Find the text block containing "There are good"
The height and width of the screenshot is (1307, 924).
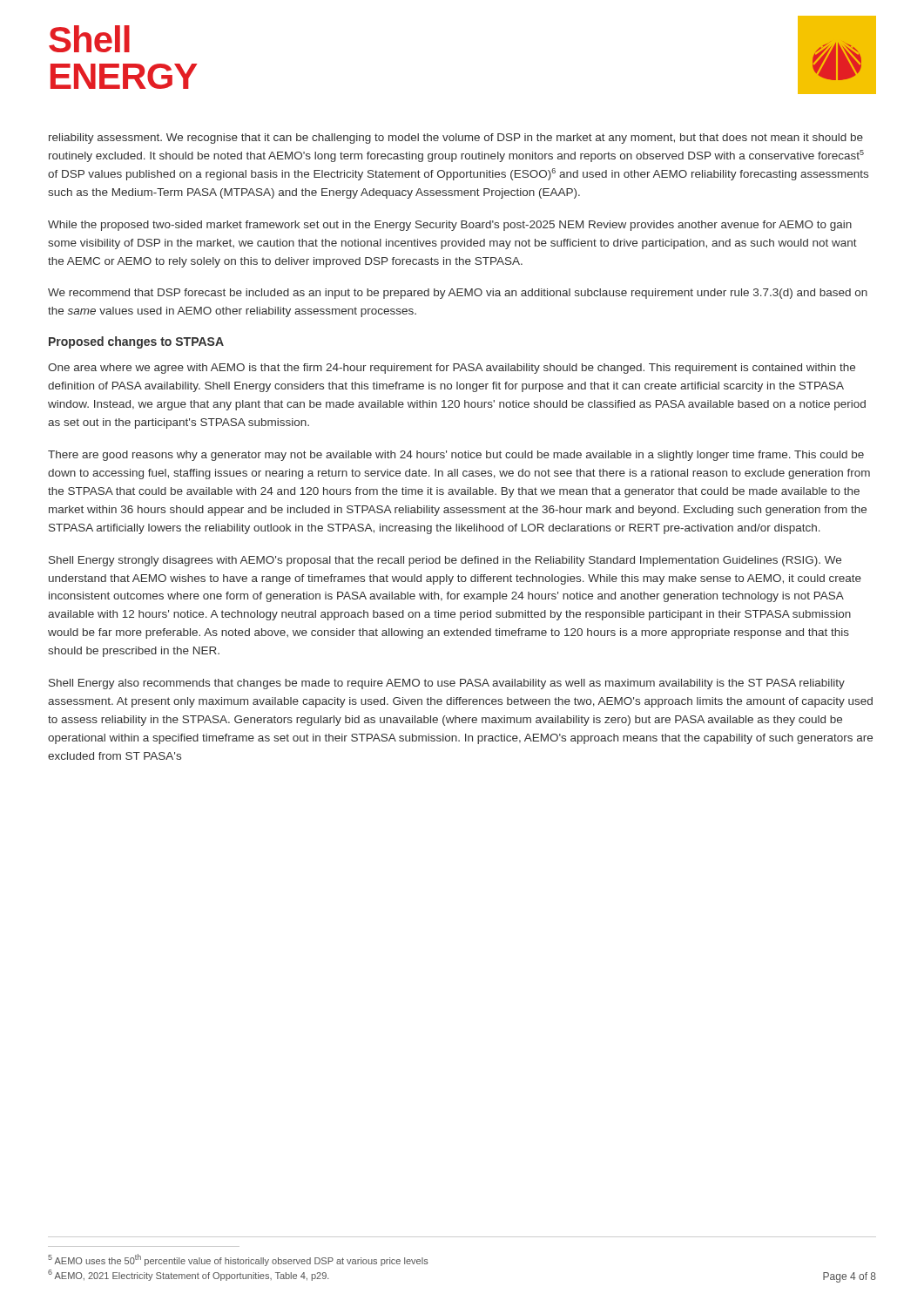pyautogui.click(x=459, y=491)
